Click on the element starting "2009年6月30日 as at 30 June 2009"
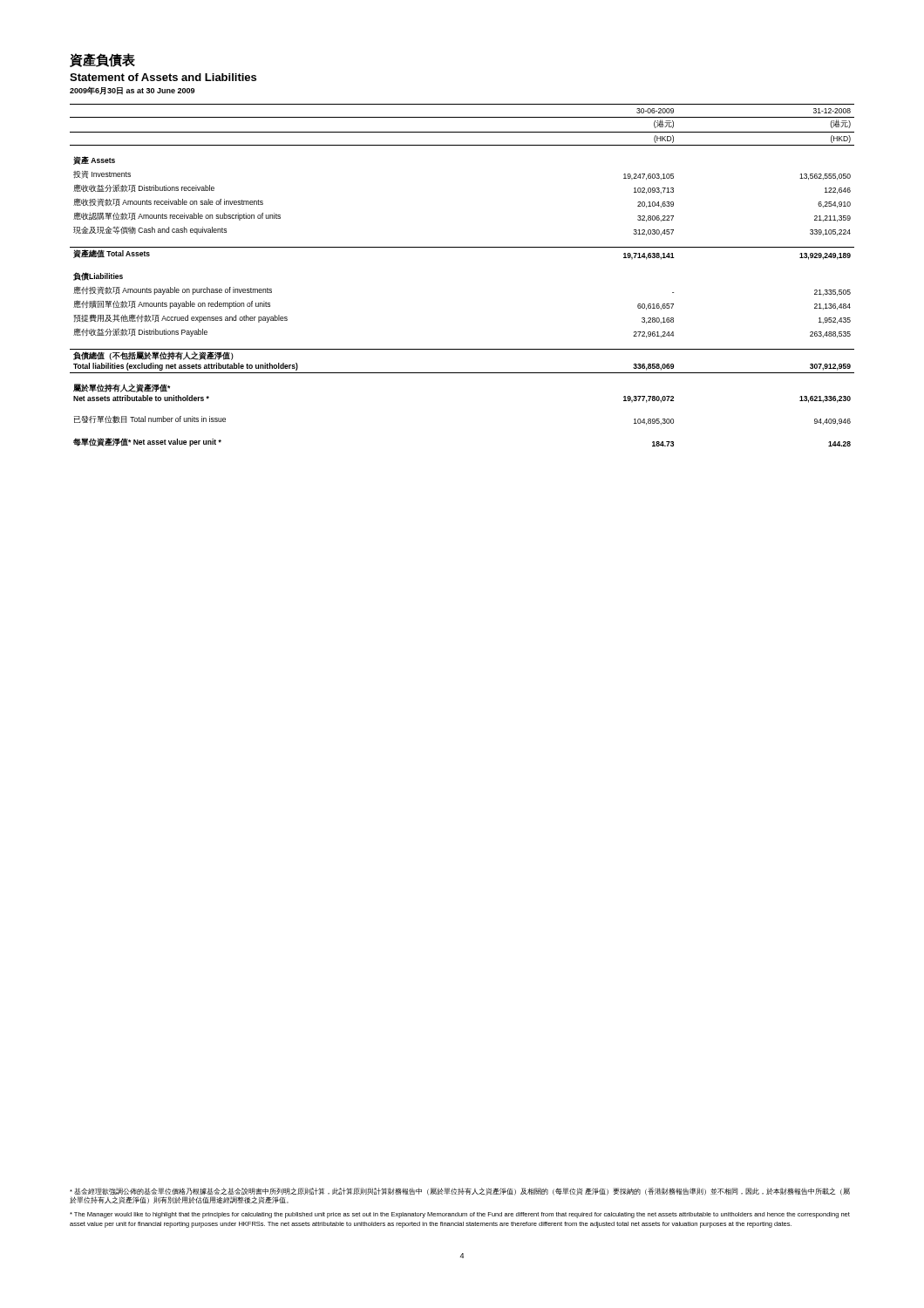Viewport: 924px width, 1308px height. pos(132,91)
